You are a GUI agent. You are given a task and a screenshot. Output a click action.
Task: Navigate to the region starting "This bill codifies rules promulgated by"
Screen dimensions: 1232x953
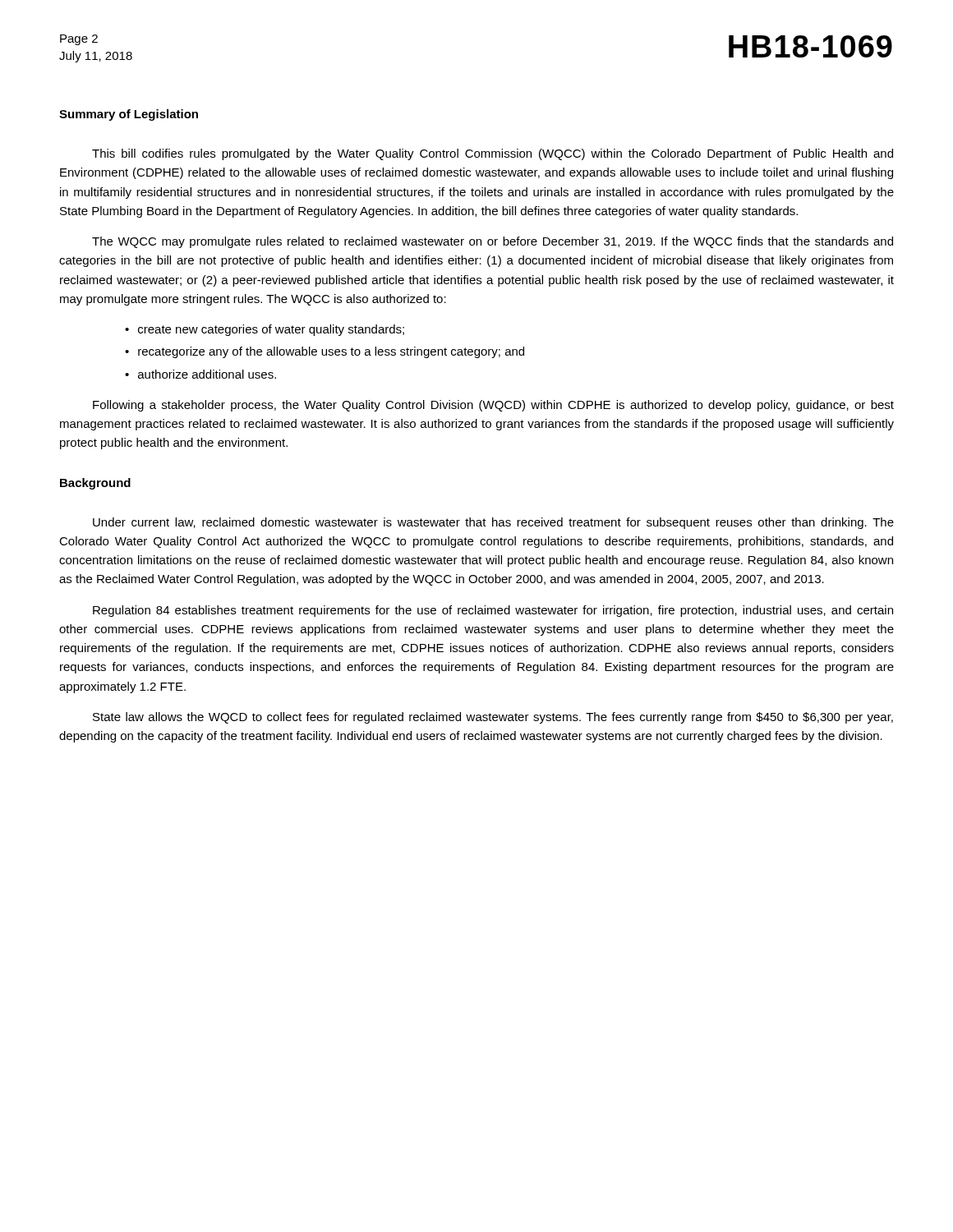click(x=476, y=182)
